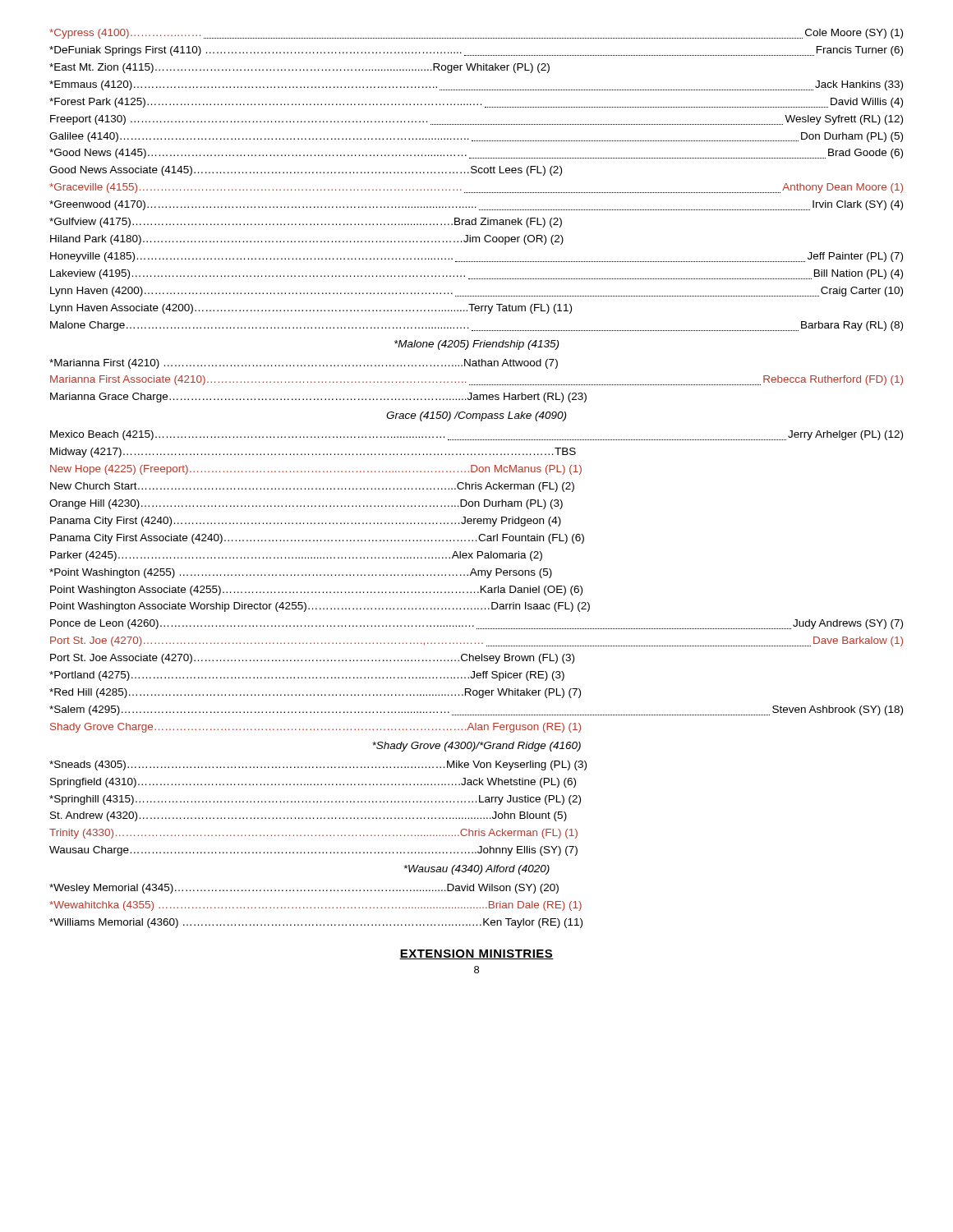953x1232 pixels.
Task: Find the block on this page that starts "New Hope (4225)"
Action: coord(316,469)
